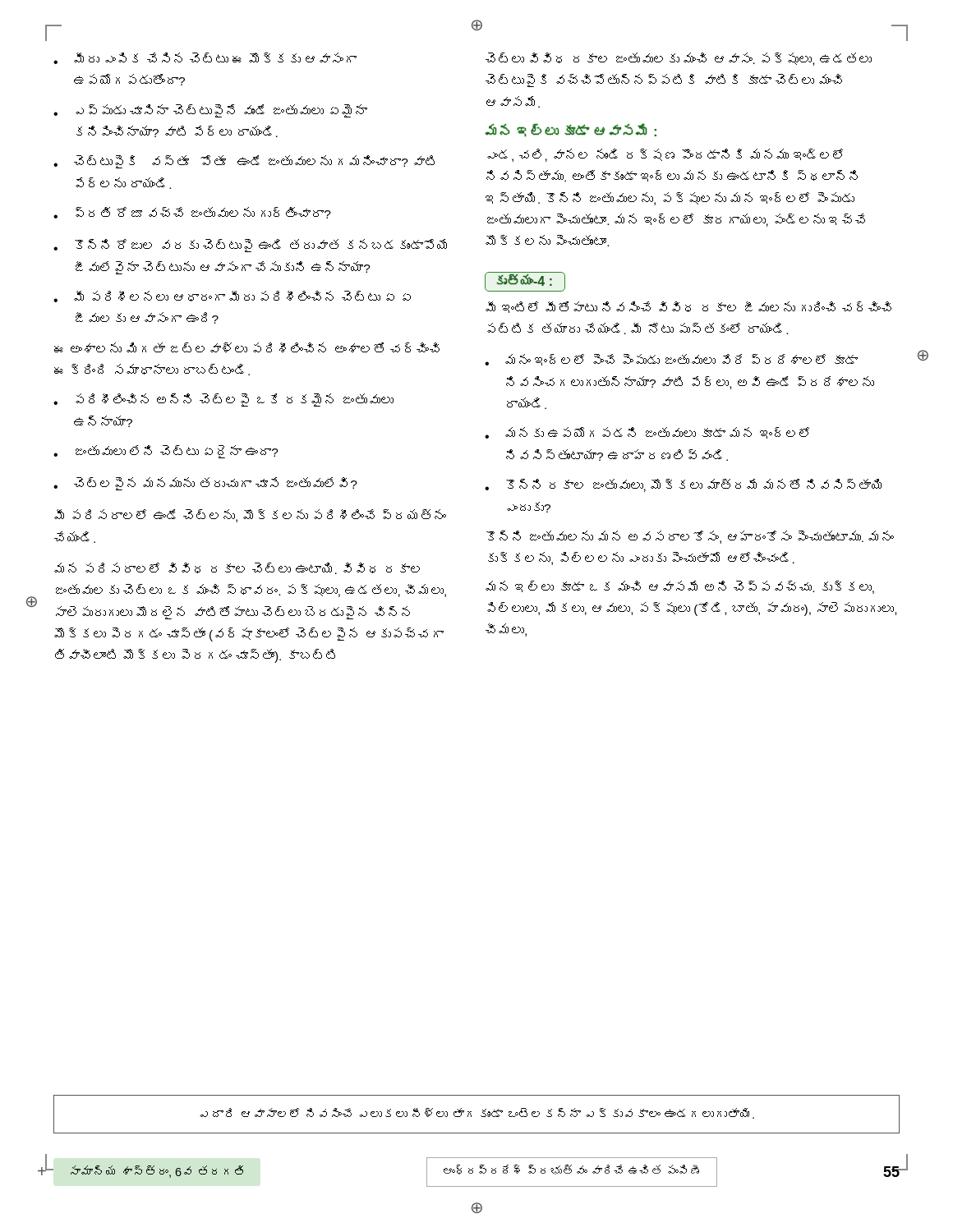Point to the block beginning "• పరిశీలించిన అన్ని"
This screenshot has width=953, height=1232.
255,412
